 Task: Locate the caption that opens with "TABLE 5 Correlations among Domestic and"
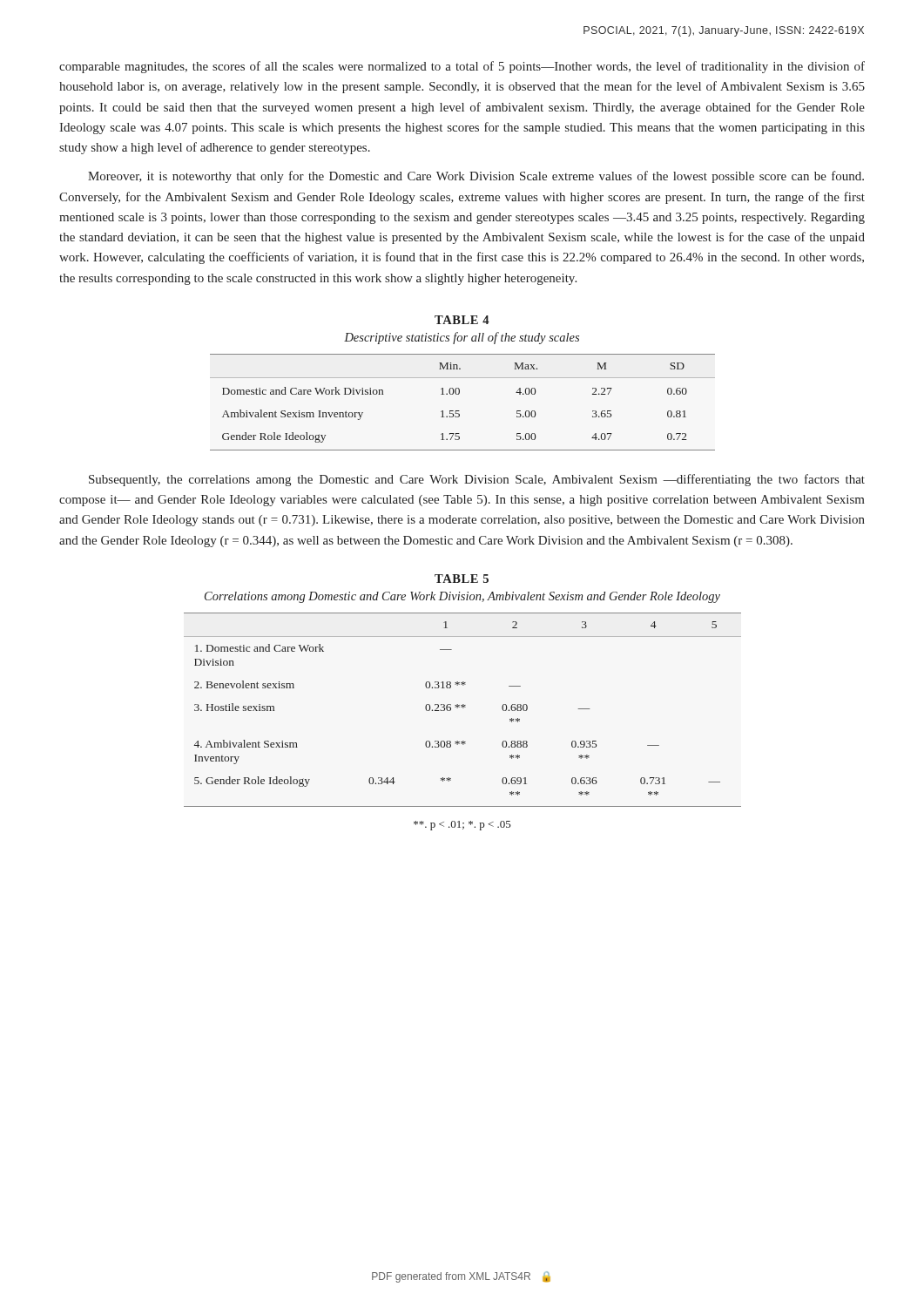click(462, 587)
